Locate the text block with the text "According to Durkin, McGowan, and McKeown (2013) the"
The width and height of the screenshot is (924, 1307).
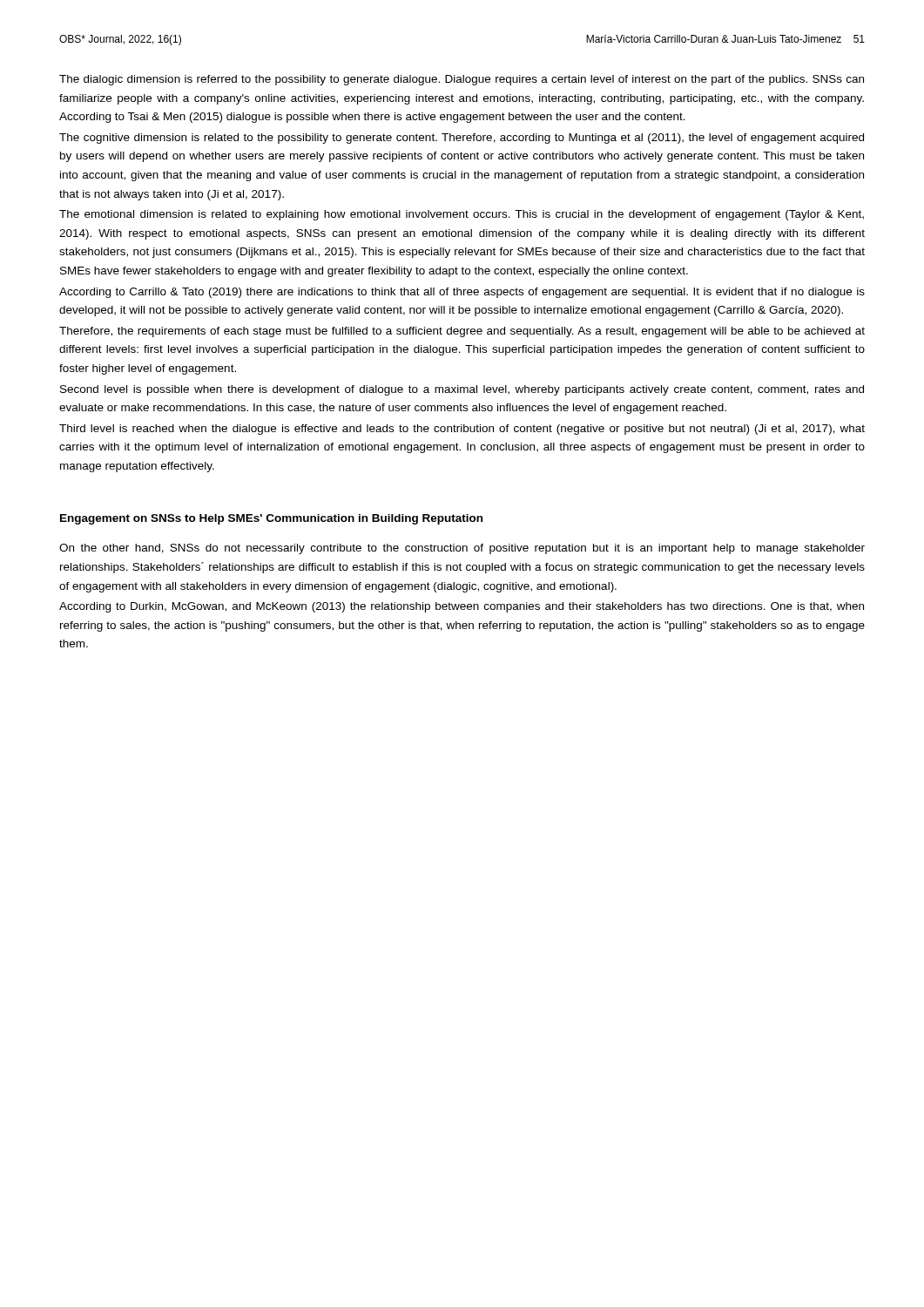coord(462,625)
